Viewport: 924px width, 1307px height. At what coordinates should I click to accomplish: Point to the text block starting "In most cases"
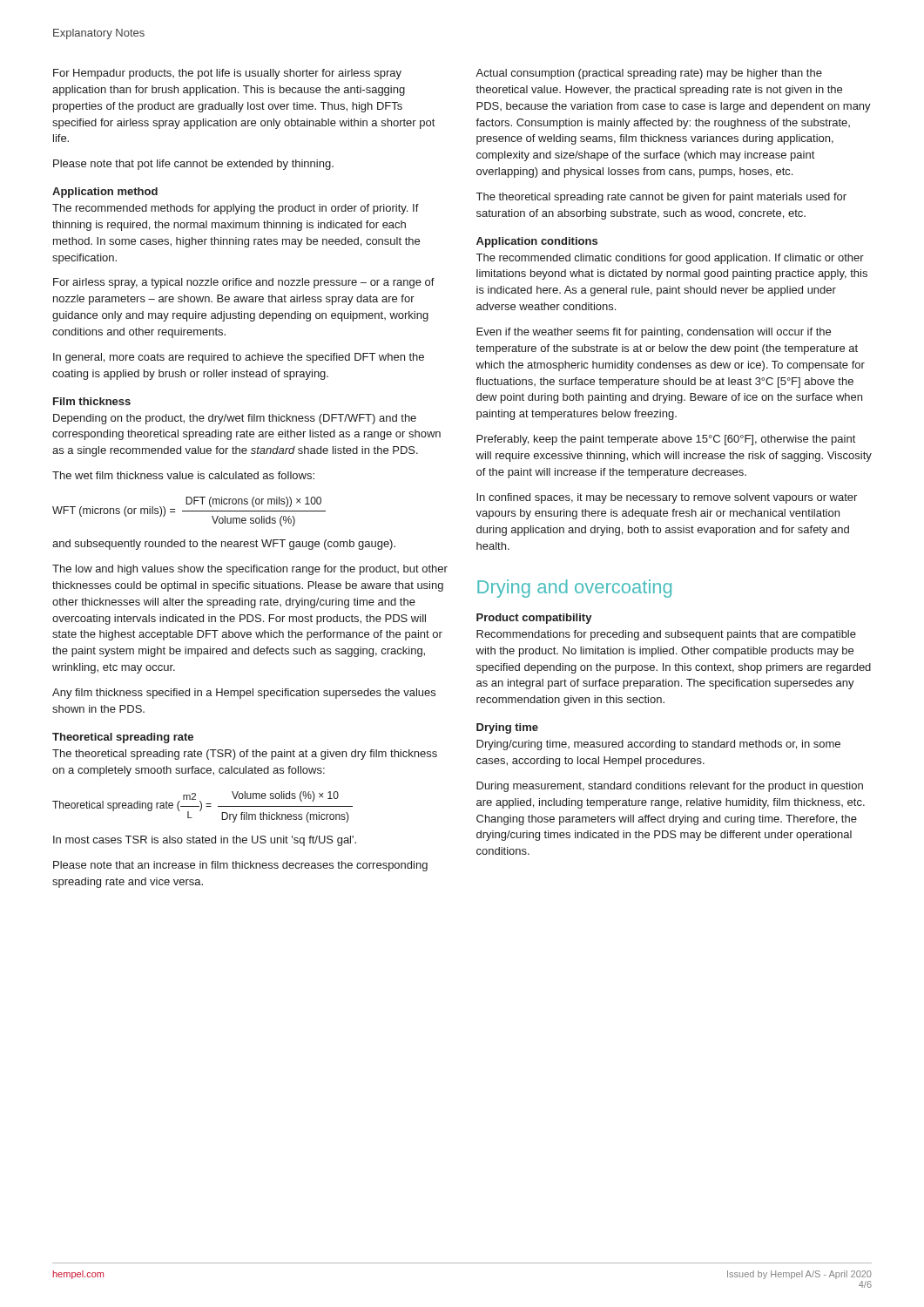pyautogui.click(x=250, y=840)
